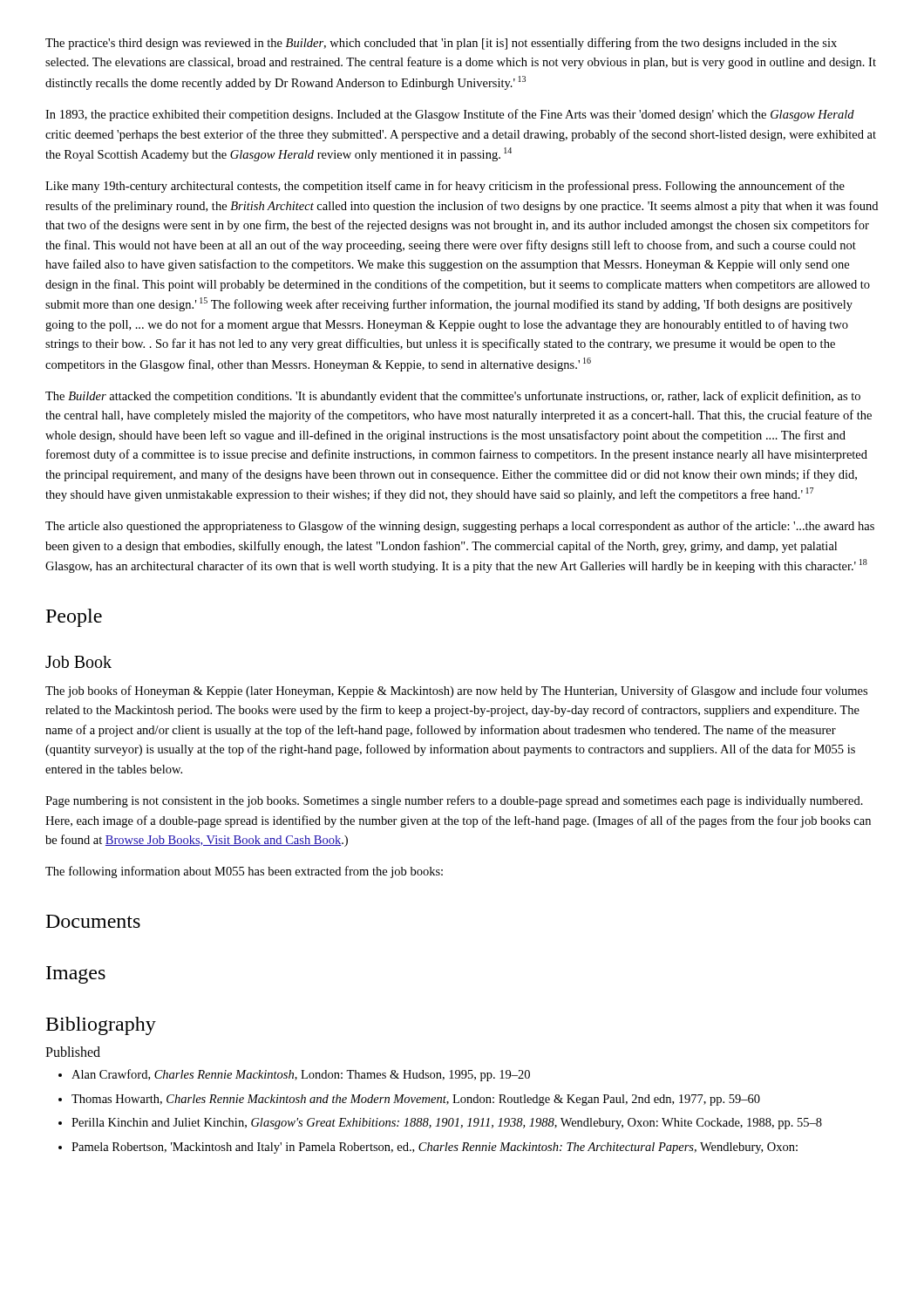Locate the block of text that opens with "The job books of Honeyman &"
Image resolution: width=924 pixels, height=1308 pixels.
tap(457, 730)
